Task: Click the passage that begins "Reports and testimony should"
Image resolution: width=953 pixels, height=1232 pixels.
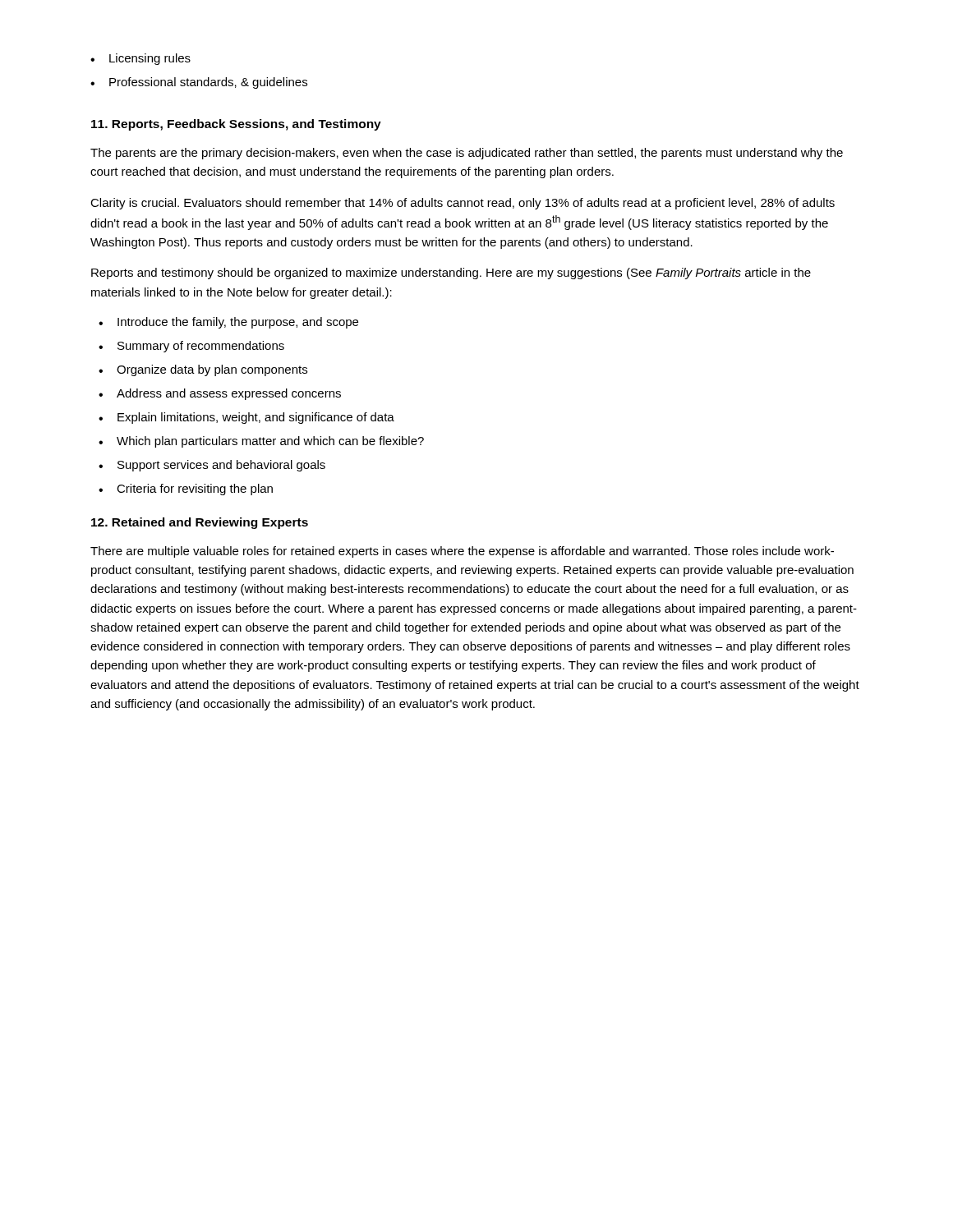Action: point(451,282)
